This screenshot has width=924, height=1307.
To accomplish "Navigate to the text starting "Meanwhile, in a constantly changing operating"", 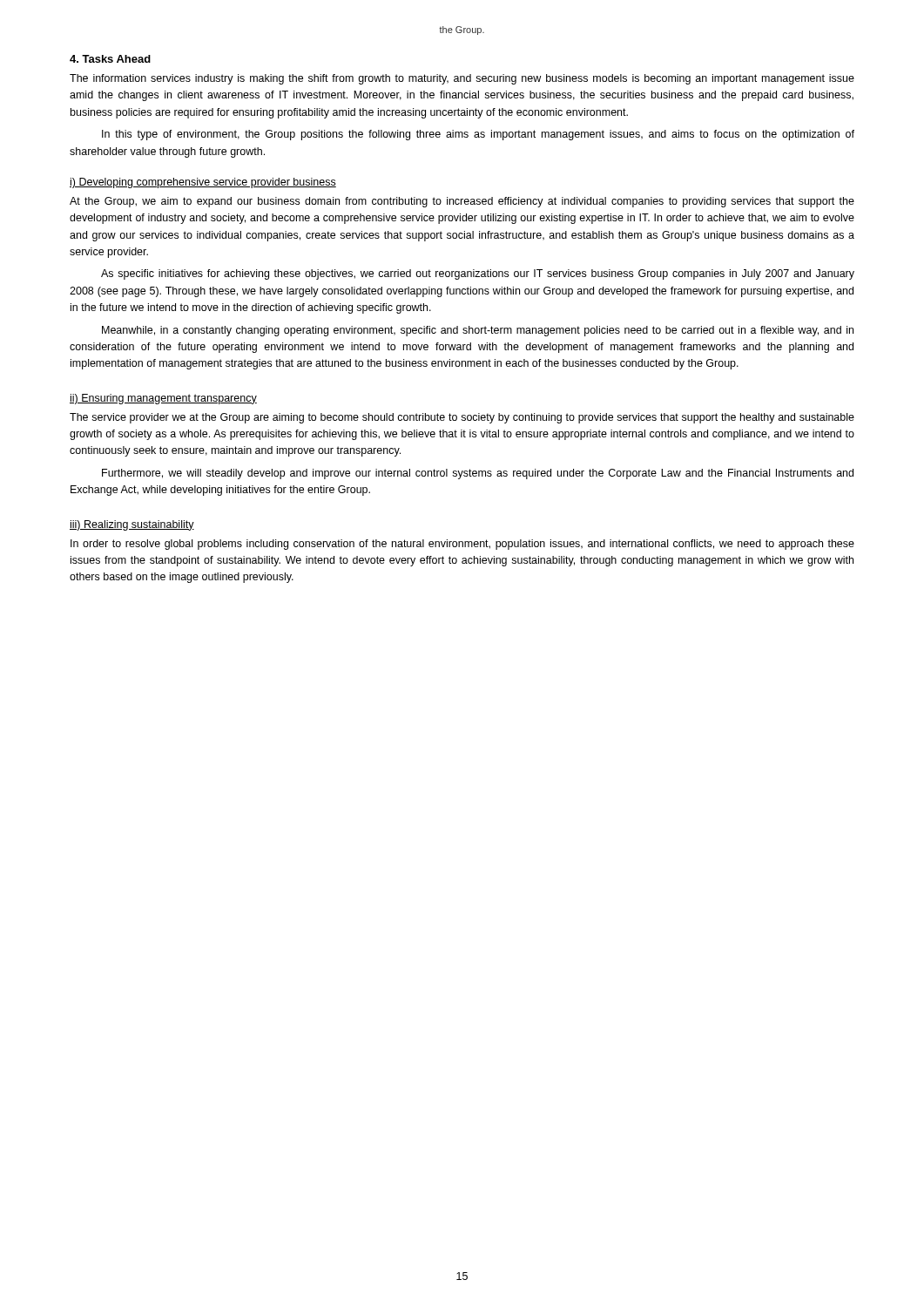I will click(462, 347).
